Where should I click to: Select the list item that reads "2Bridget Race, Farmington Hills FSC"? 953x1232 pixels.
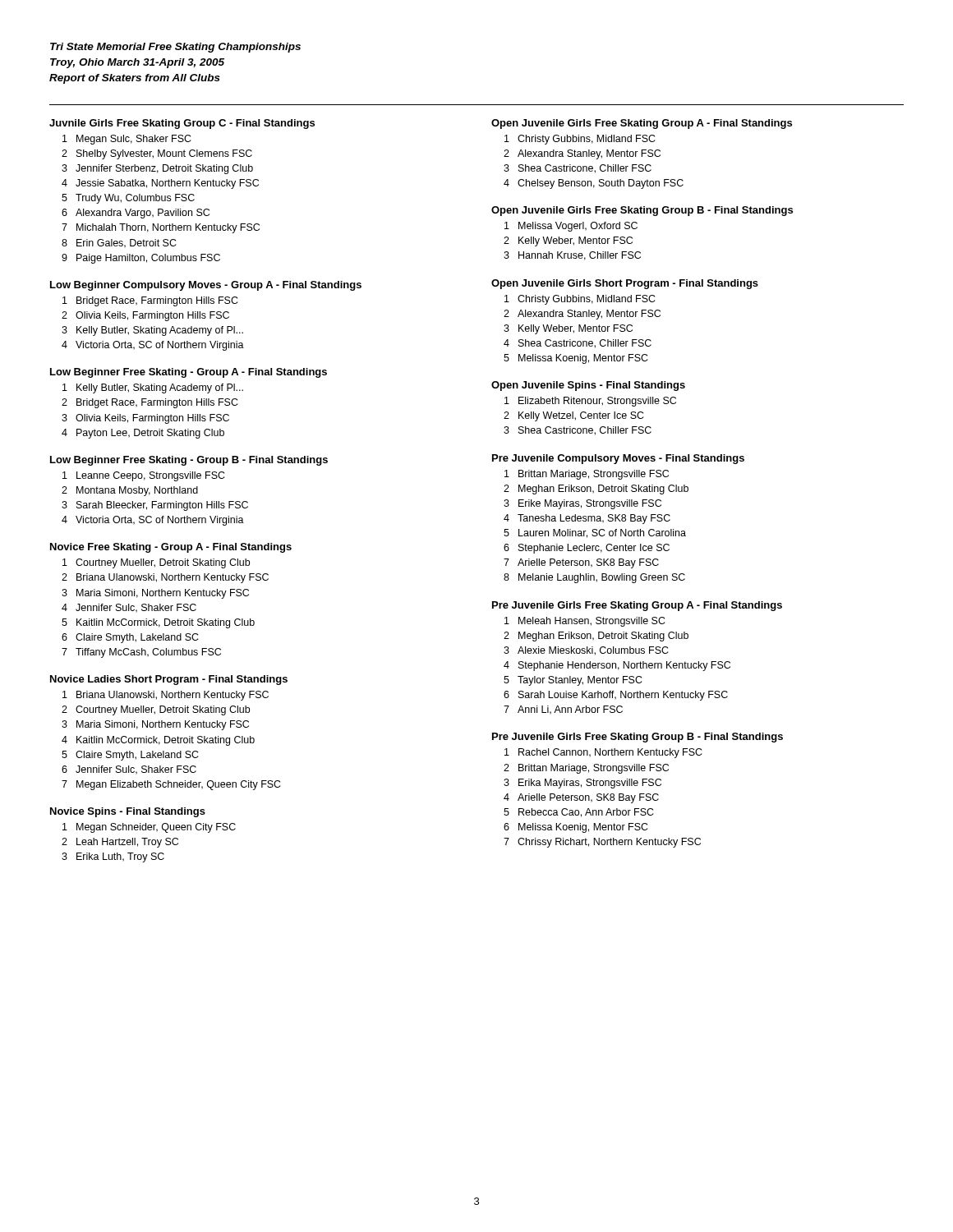tap(150, 403)
